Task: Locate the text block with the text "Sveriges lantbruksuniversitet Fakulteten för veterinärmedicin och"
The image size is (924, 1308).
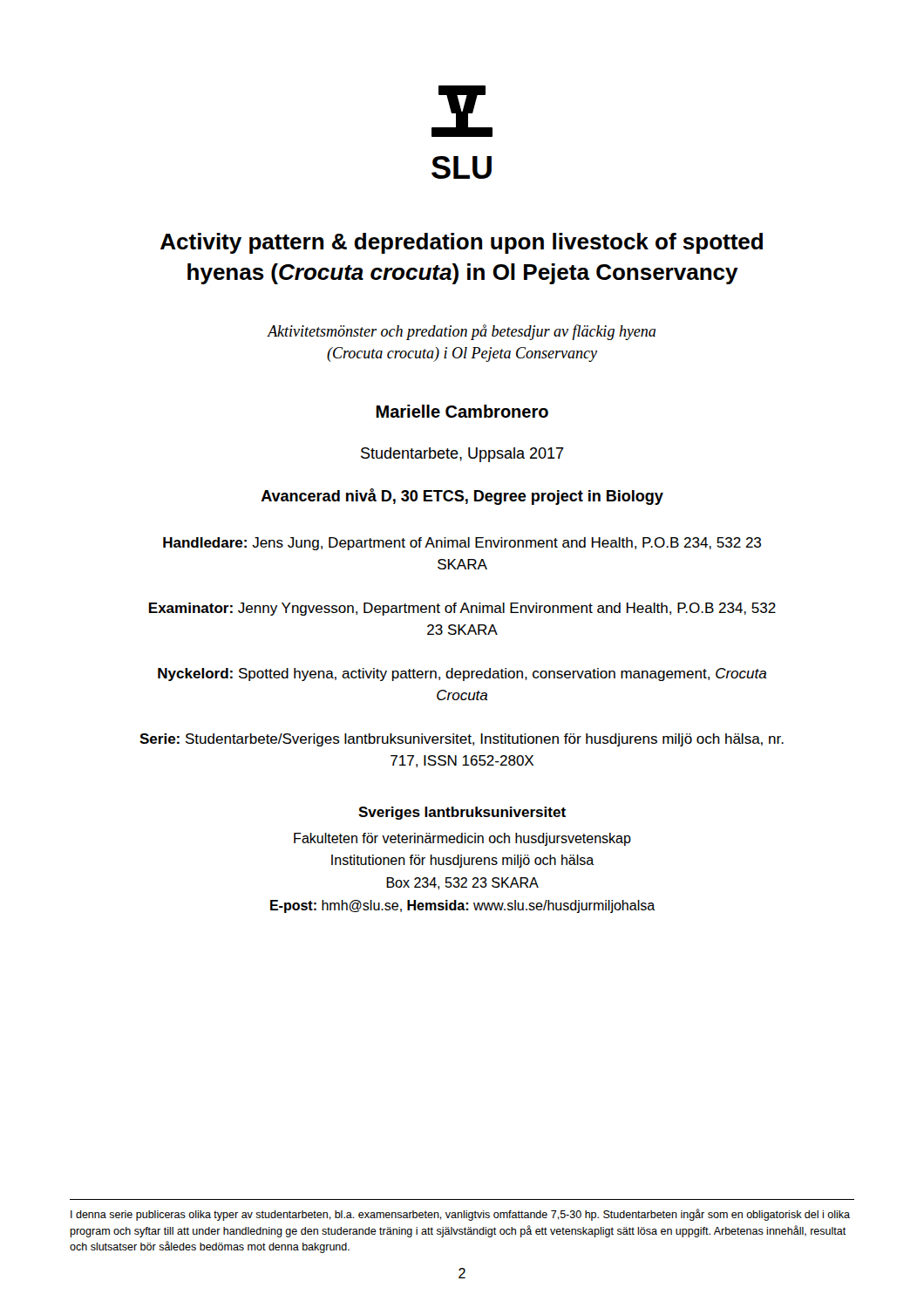Action: (462, 858)
